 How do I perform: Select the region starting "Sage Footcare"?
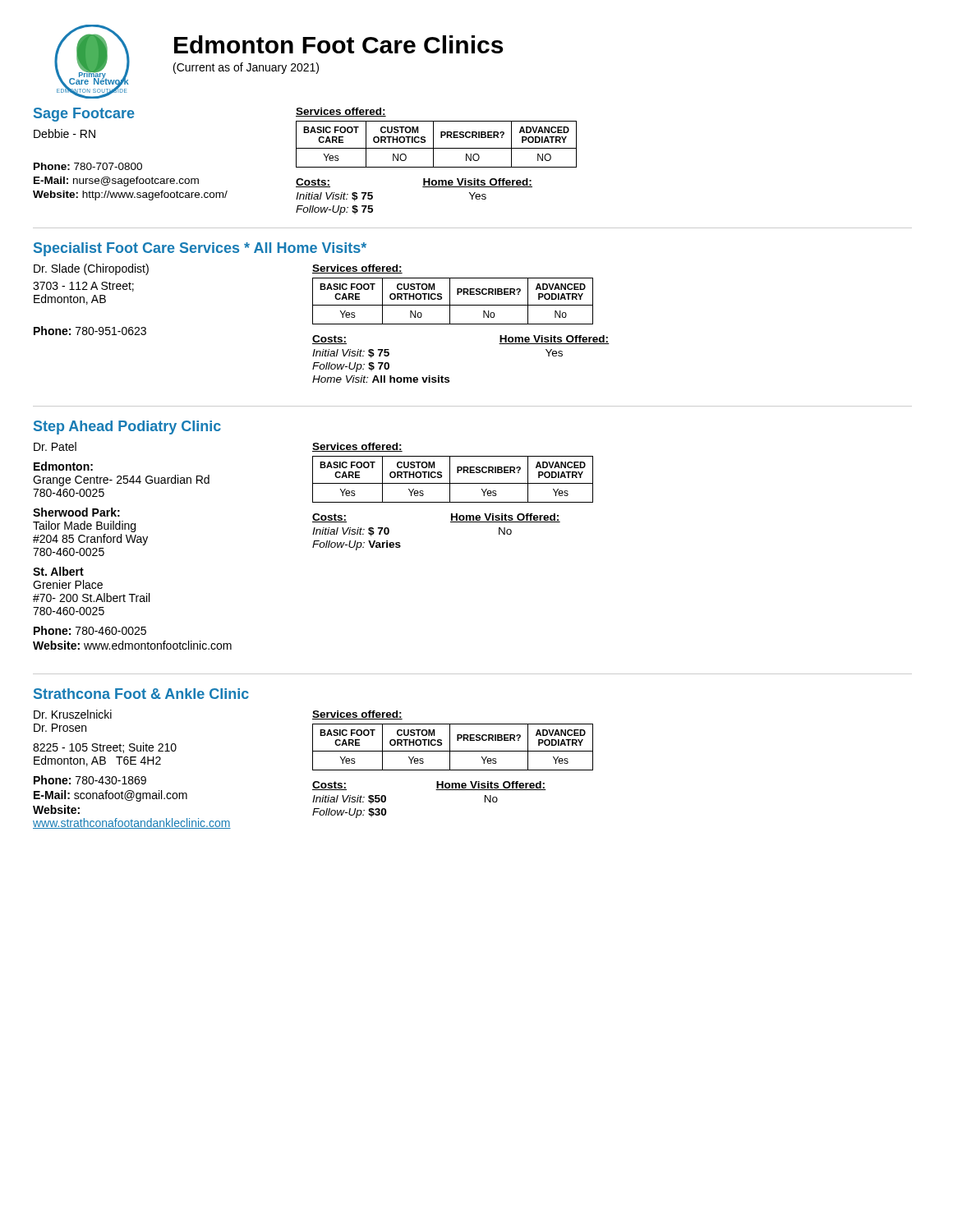click(x=84, y=113)
